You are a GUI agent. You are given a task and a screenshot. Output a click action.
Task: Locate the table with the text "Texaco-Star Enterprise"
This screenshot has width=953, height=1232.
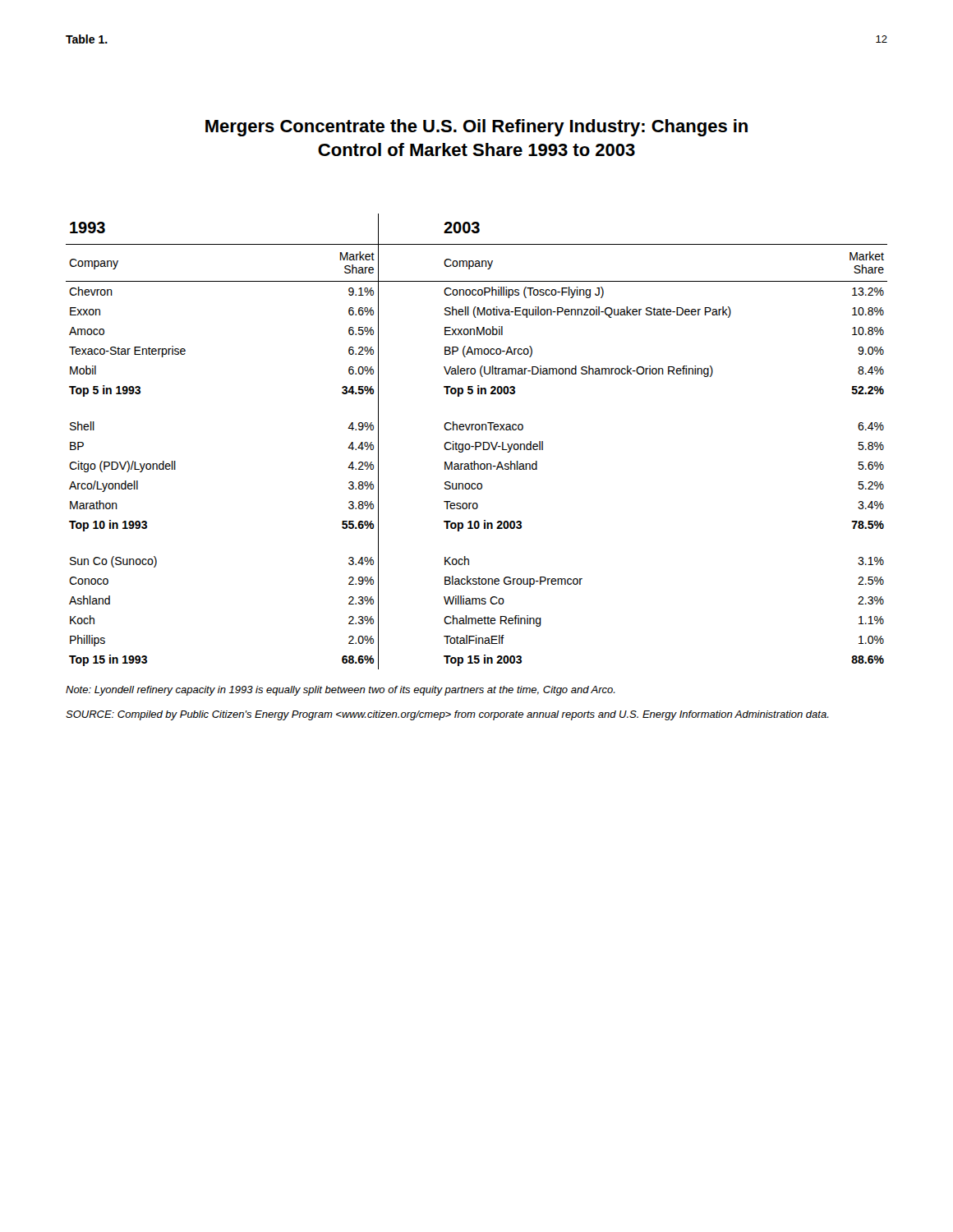[x=476, y=441]
